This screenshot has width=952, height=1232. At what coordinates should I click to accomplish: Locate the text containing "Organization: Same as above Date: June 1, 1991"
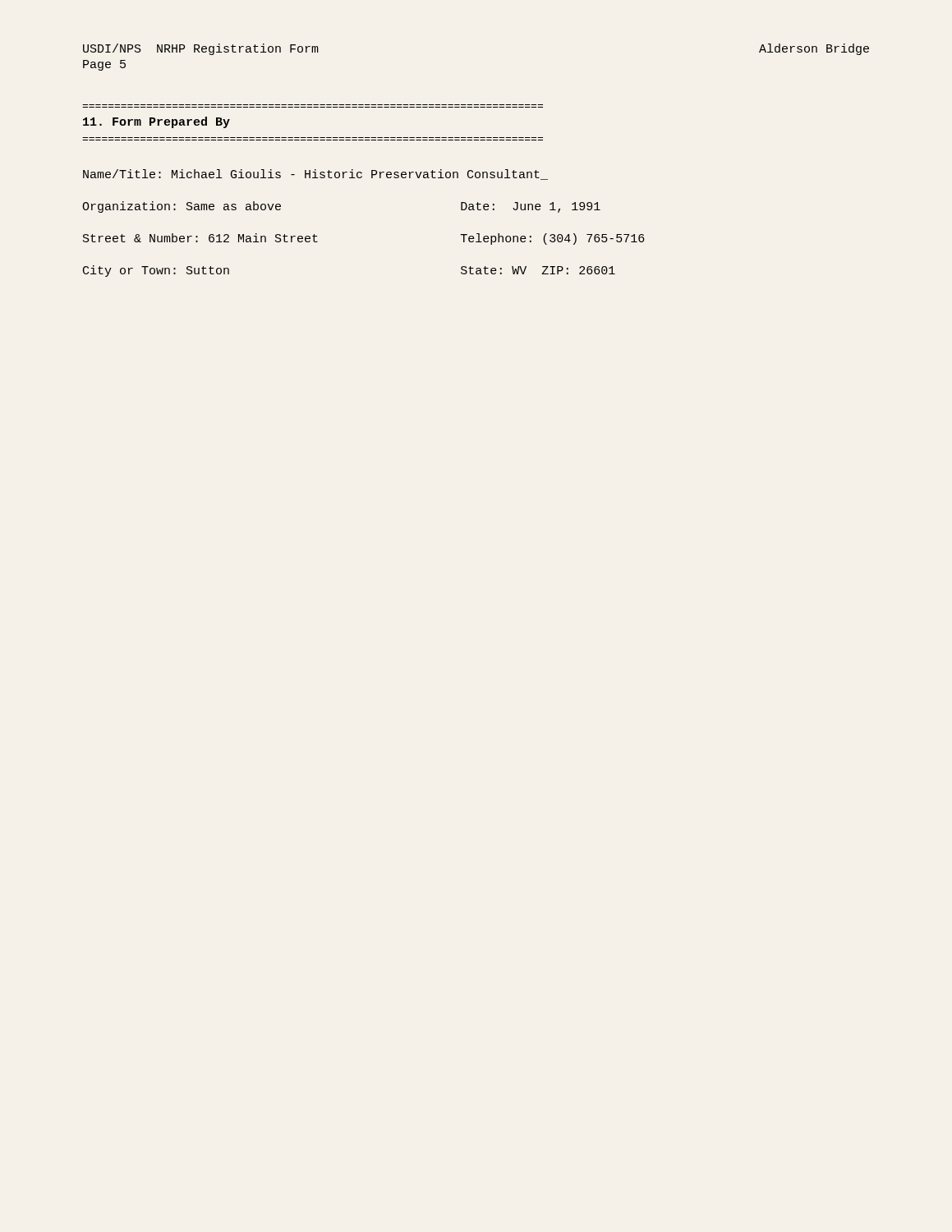(476, 207)
